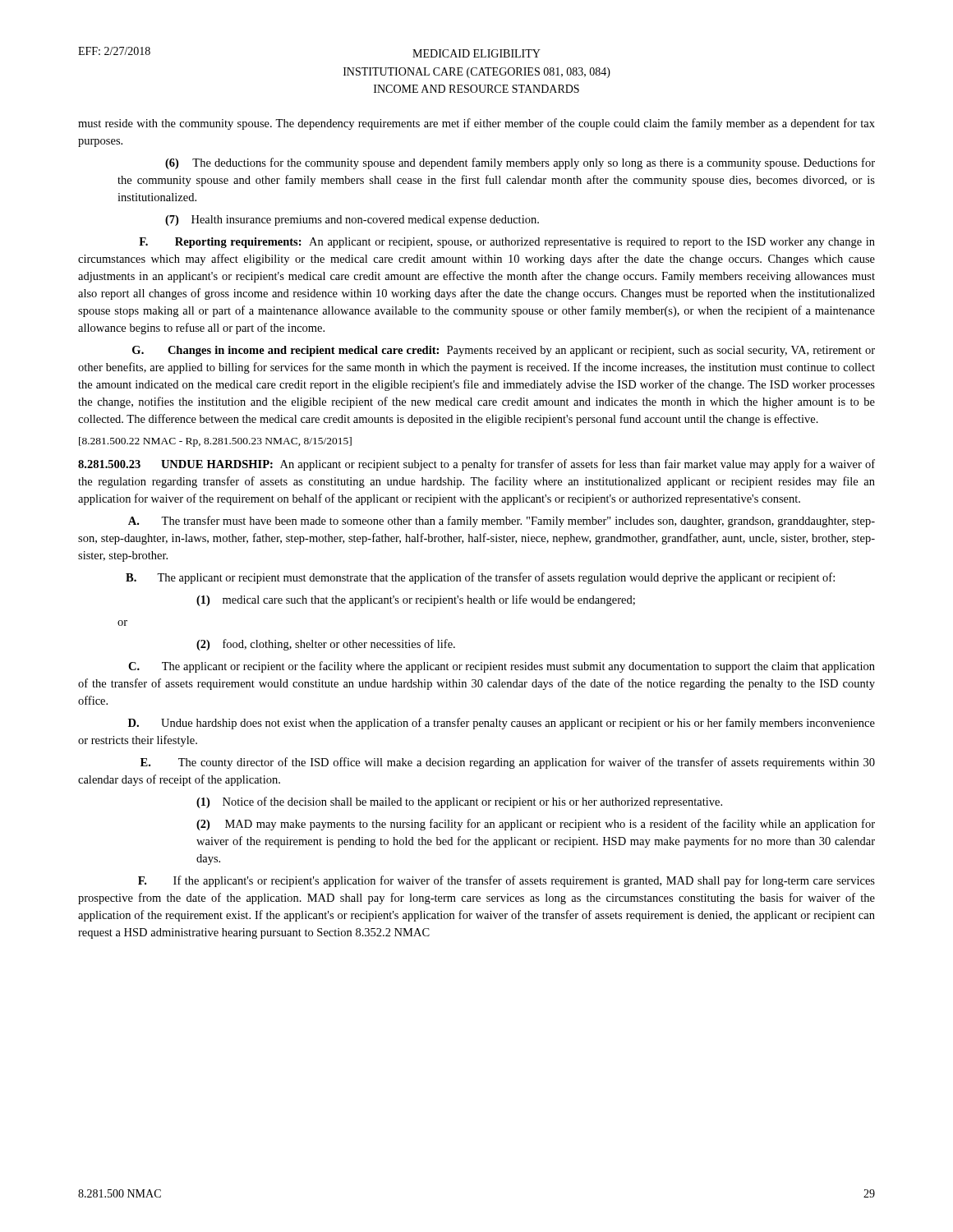Point to the block beginning "C. The applicant or recipient or"

point(476,684)
